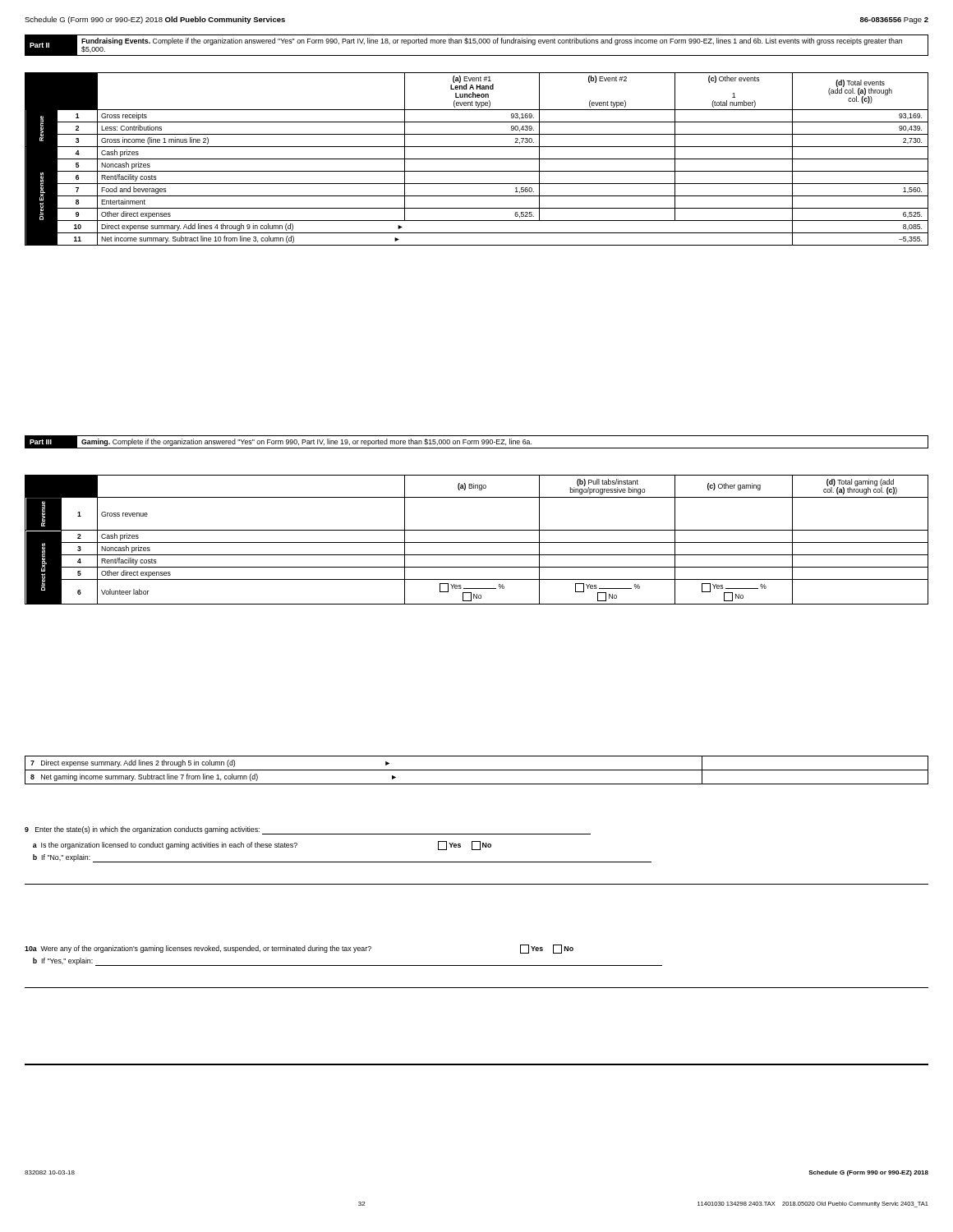Click on the table containing "Volunteer labor"
The height and width of the screenshot is (1232, 953).
(x=476, y=539)
